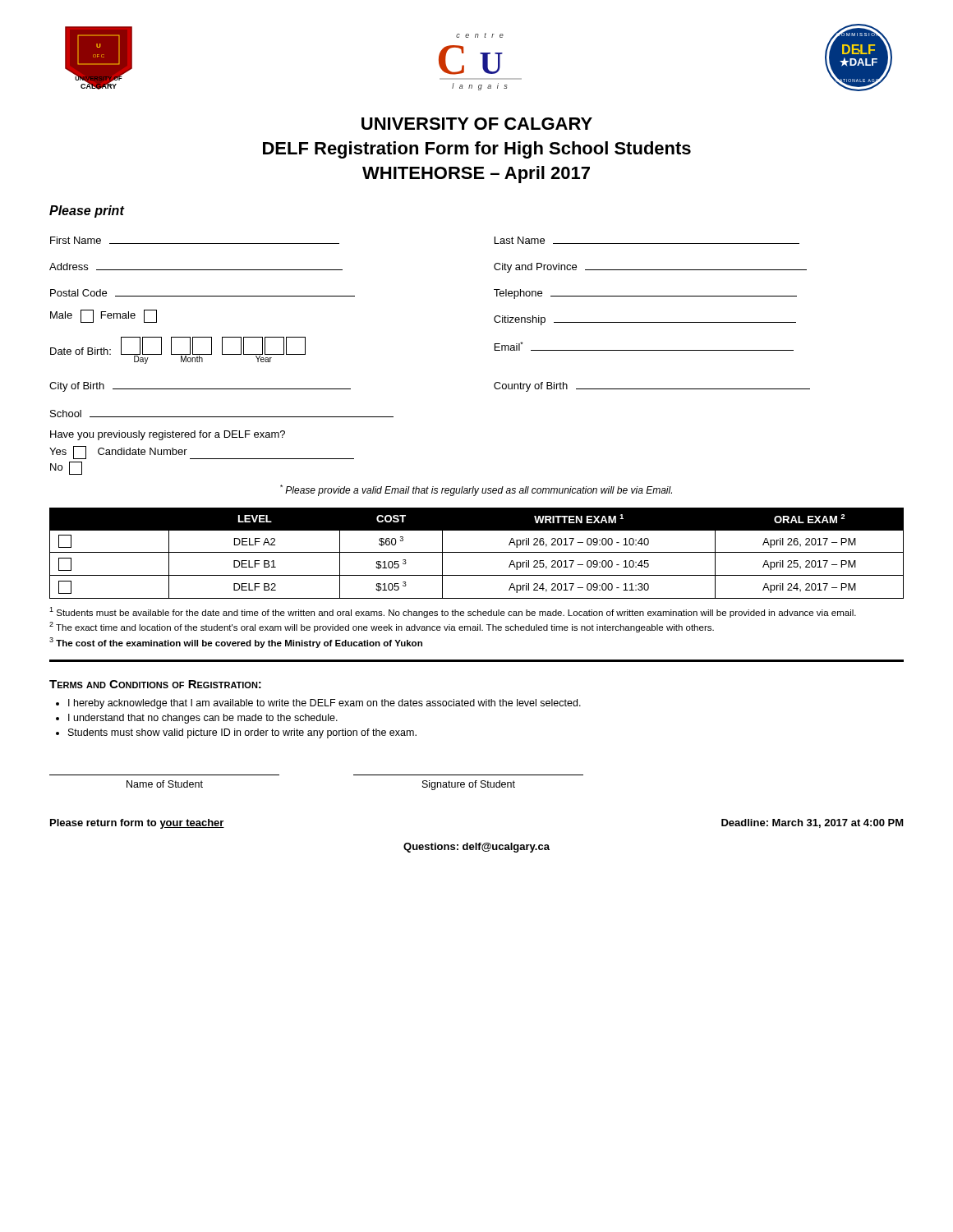Select the text that reads "Address City and Province"
The width and height of the screenshot is (953, 1232).
pyautogui.click(x=66, y=269)
